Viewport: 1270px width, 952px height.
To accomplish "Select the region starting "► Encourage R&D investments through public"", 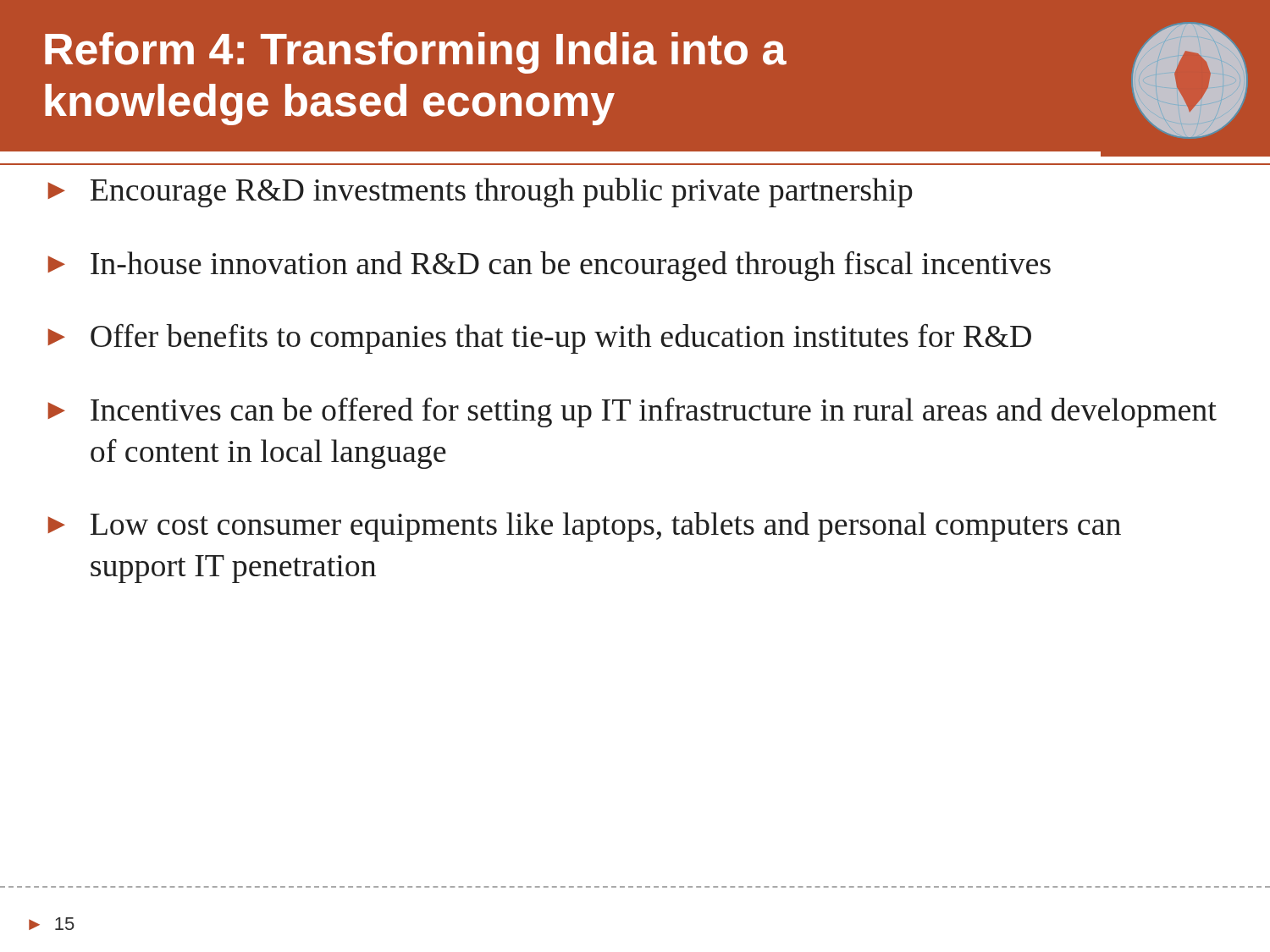I will [478, 190].
